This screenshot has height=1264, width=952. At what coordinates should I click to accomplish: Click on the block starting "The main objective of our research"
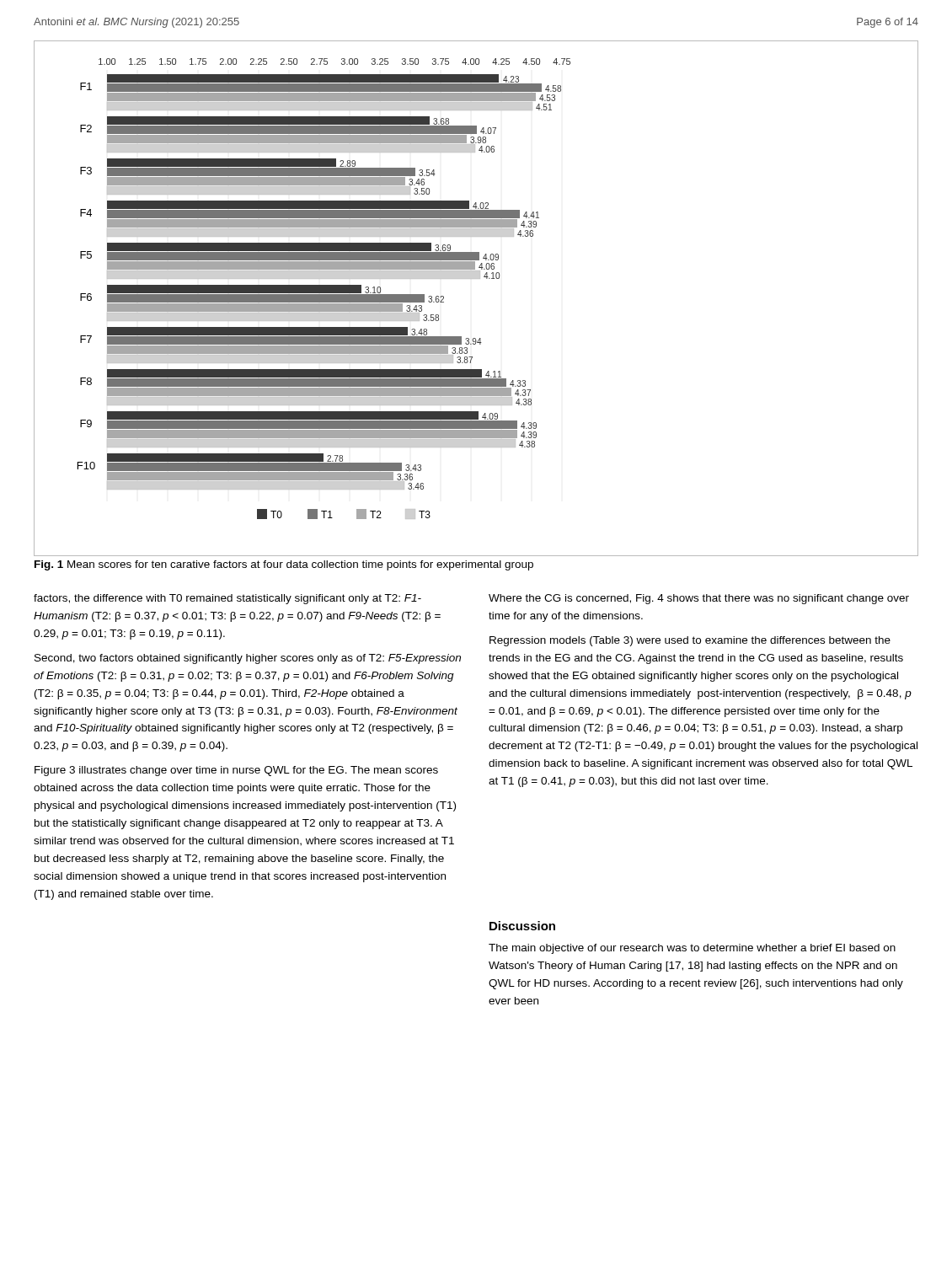703,975
